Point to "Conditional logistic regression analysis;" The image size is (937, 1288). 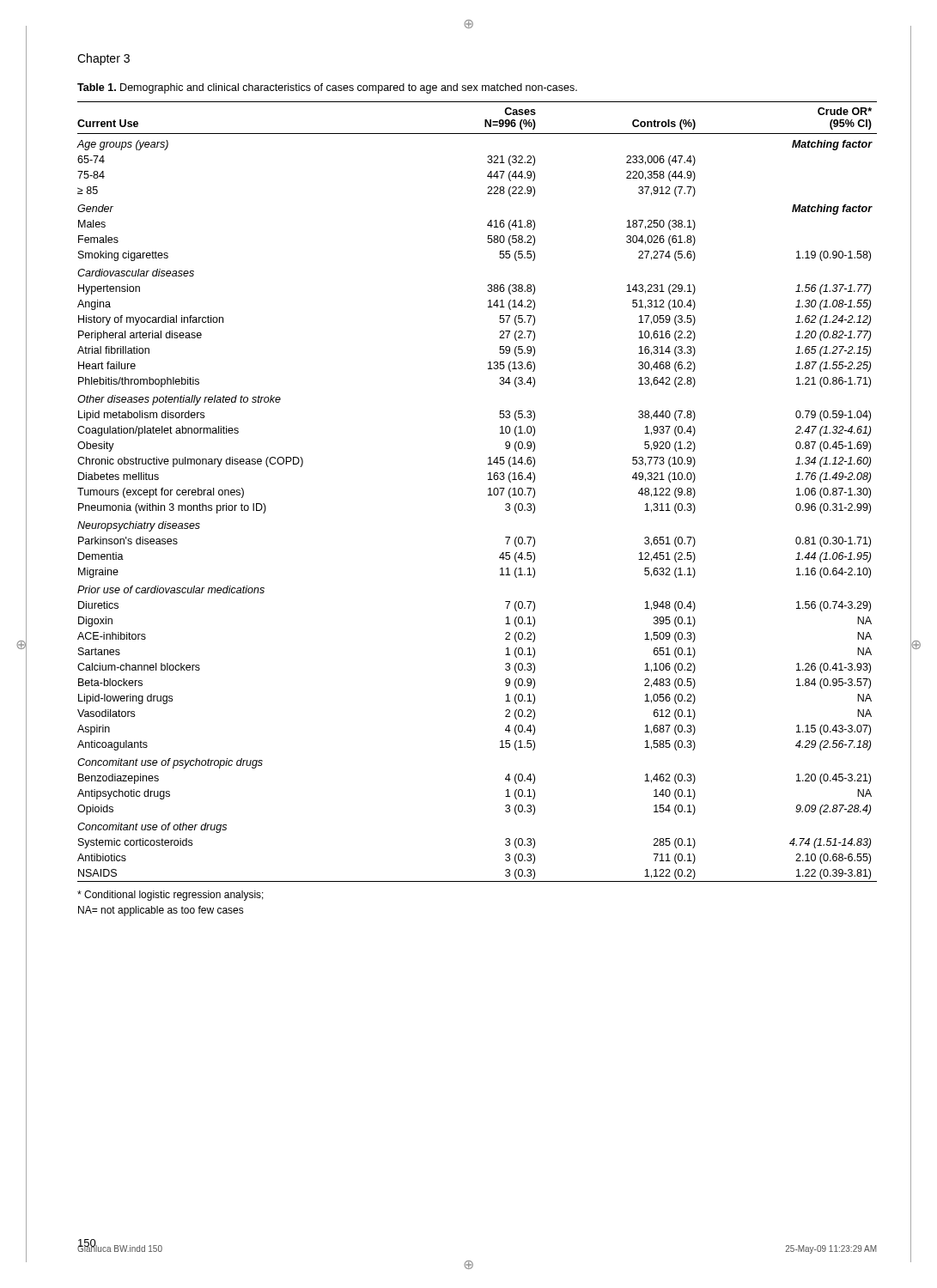tap(171, 894)
